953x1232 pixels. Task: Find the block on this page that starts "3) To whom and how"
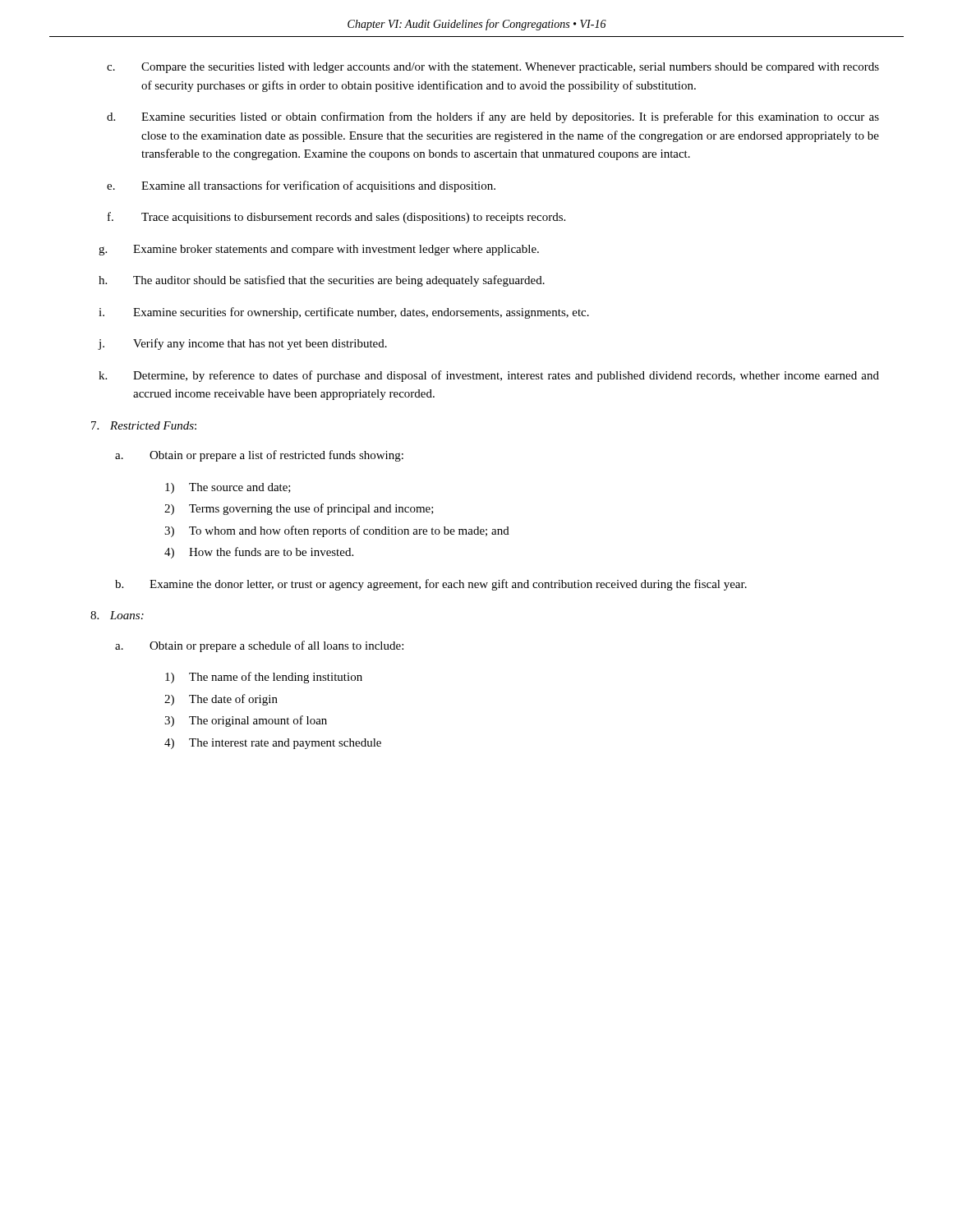pyautogui.click(x=337, y=530)
